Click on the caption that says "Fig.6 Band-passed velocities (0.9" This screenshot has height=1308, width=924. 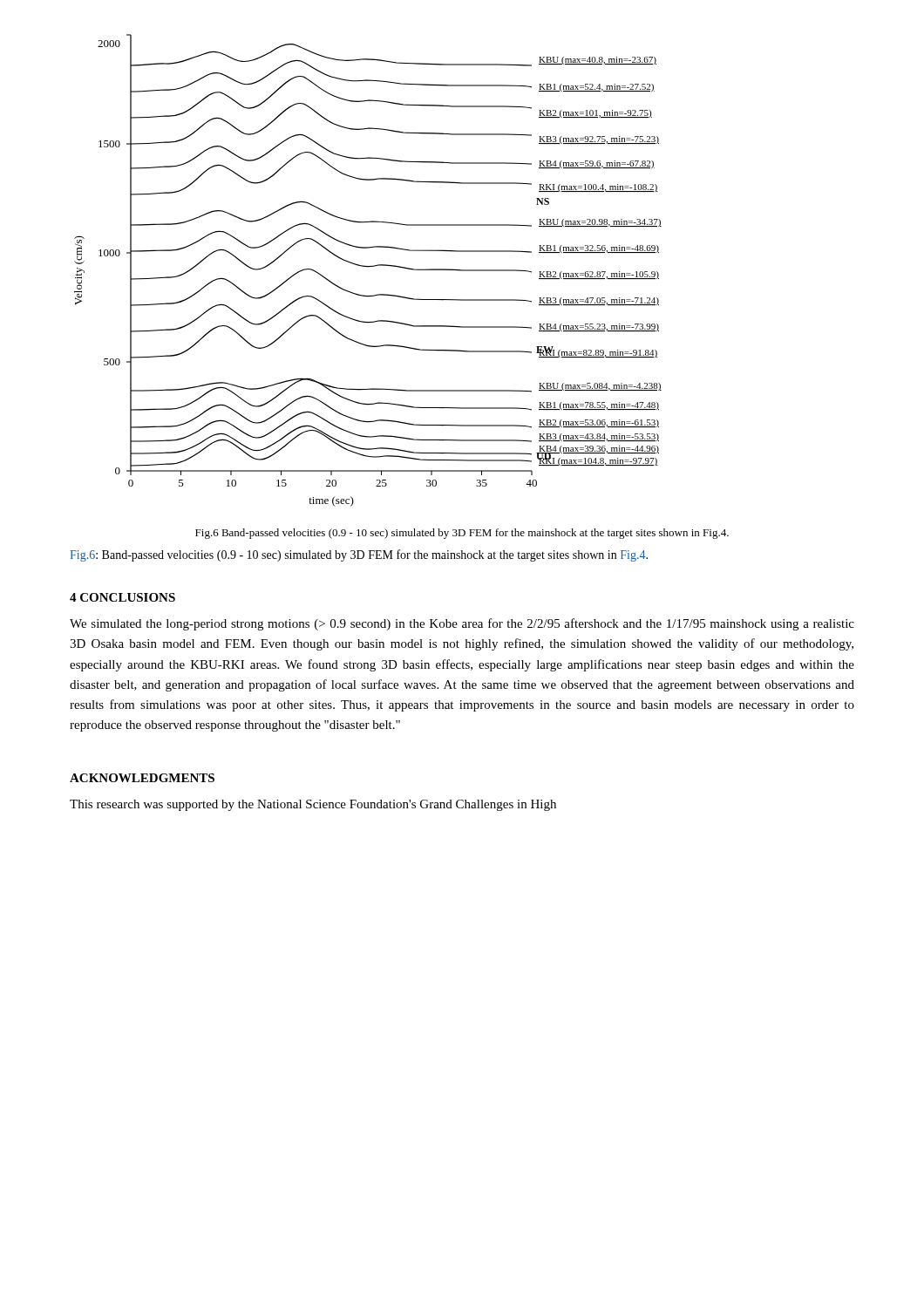[462, 532]
